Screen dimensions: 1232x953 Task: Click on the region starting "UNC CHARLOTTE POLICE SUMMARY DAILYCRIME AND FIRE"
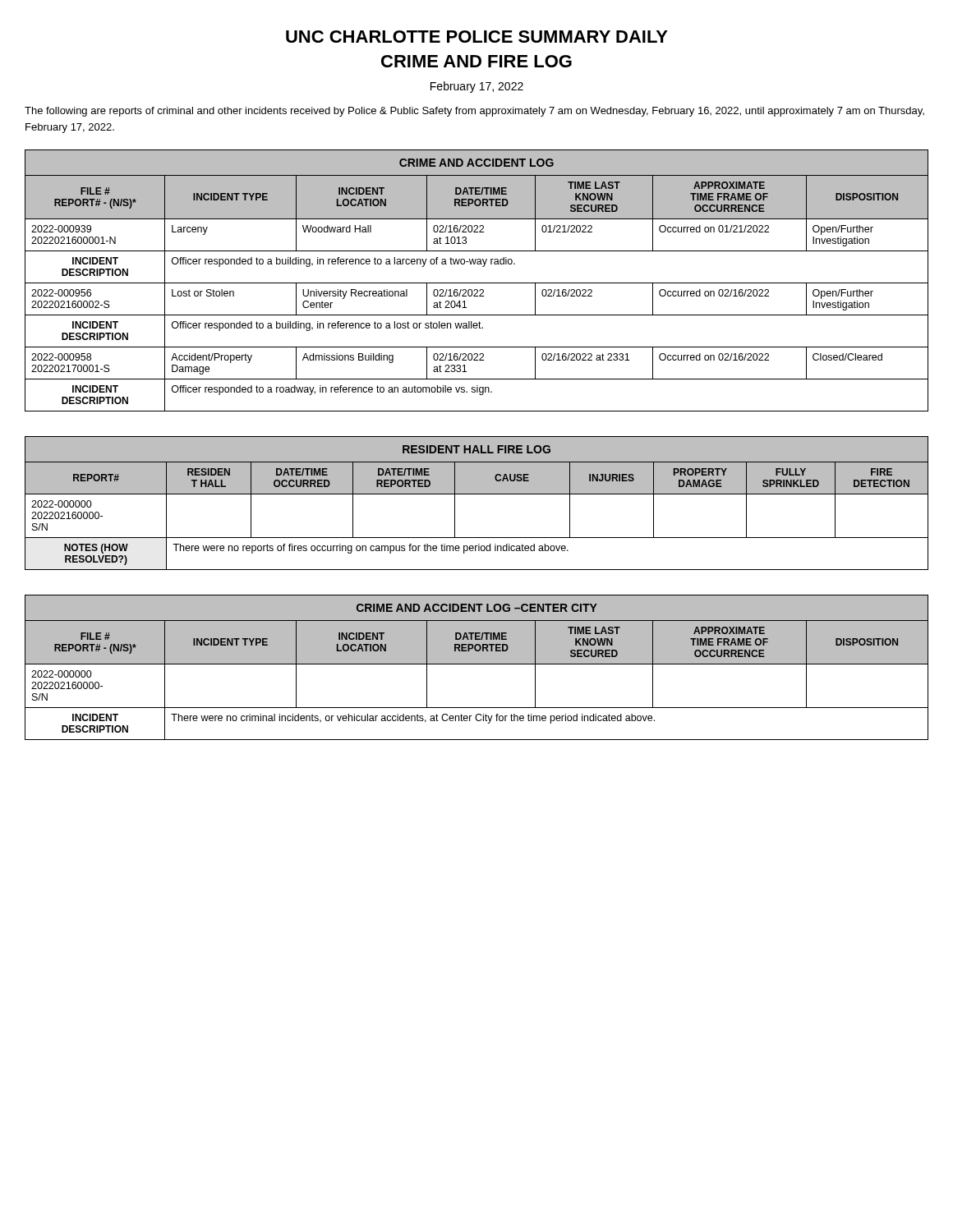tap(476, 49)
